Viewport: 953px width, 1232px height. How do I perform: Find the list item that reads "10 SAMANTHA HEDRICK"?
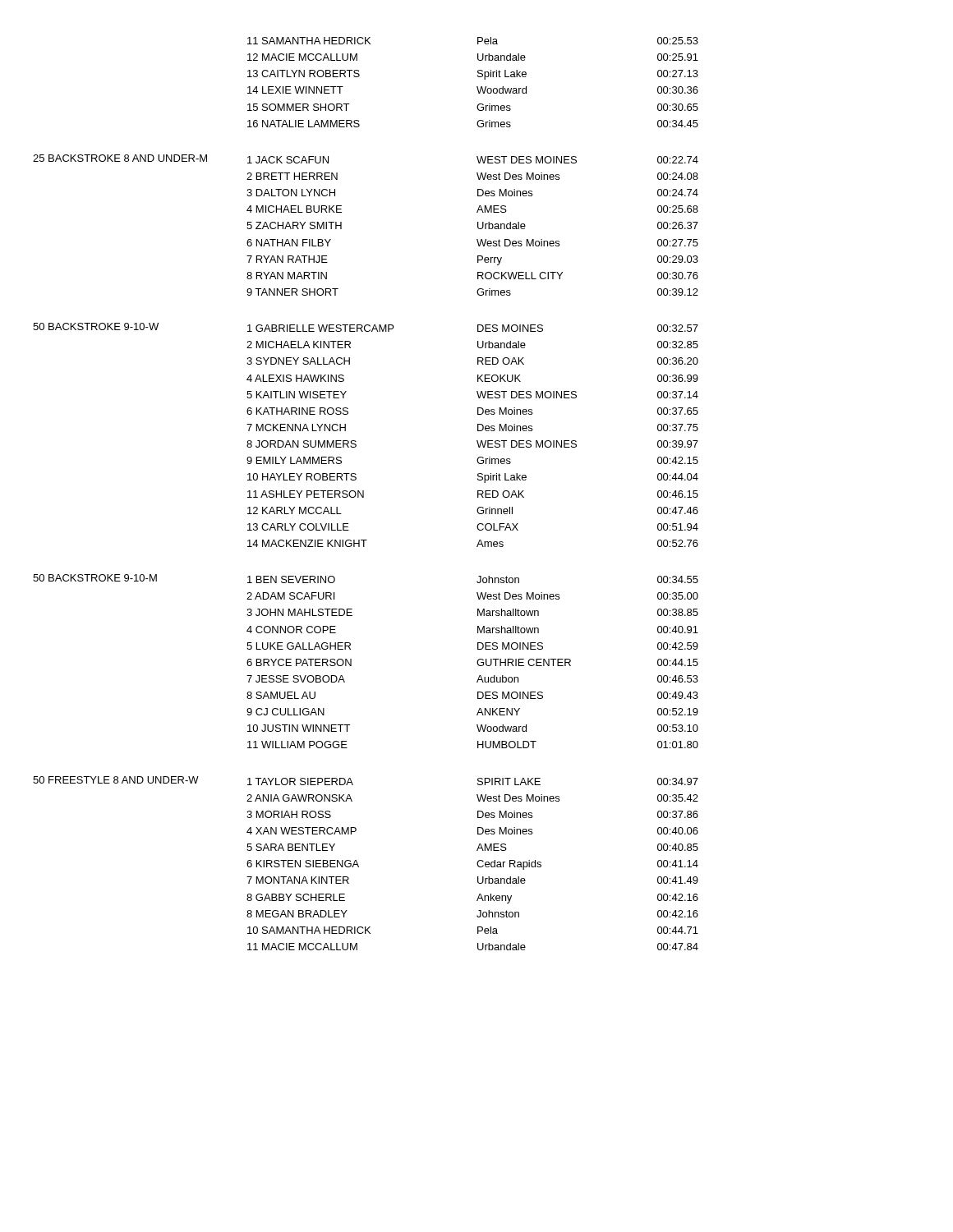pyautogui.click(x=472, y=931)
